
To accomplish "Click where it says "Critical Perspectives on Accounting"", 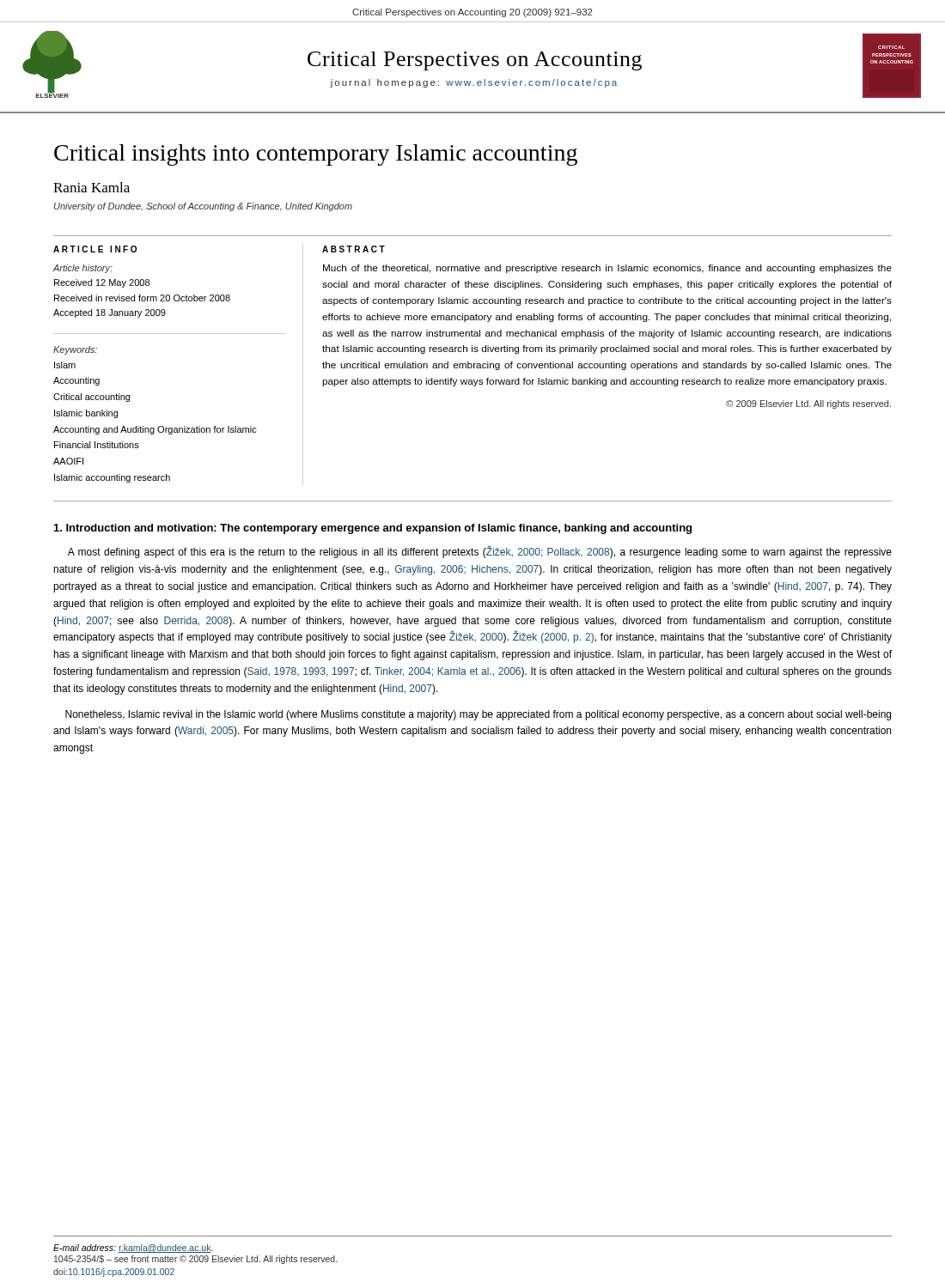I will pos(475,59).
